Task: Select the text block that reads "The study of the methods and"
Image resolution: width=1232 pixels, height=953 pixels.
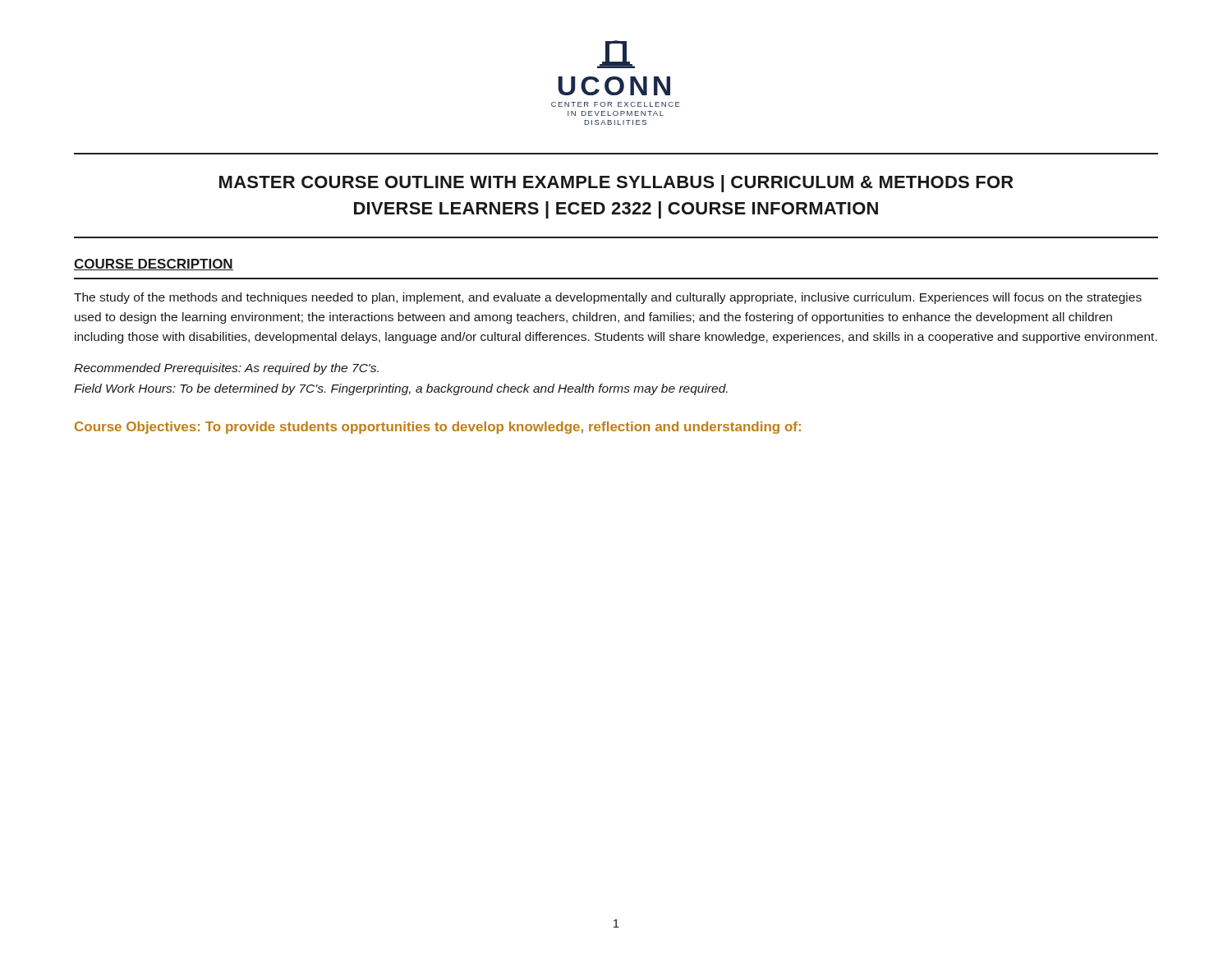Action: (x=616, y=317)
